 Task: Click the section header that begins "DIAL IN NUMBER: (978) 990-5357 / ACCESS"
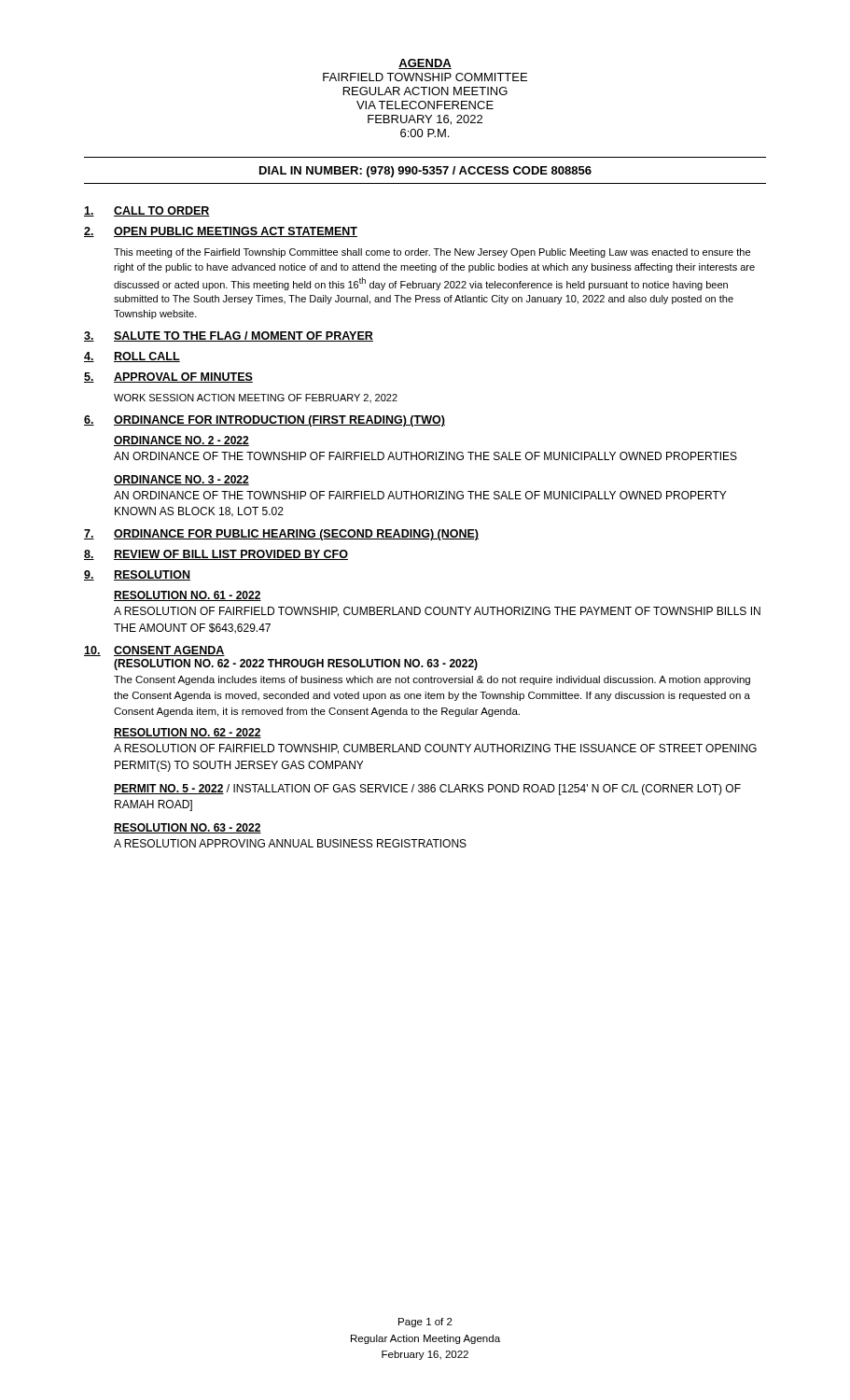pos(425,170)
